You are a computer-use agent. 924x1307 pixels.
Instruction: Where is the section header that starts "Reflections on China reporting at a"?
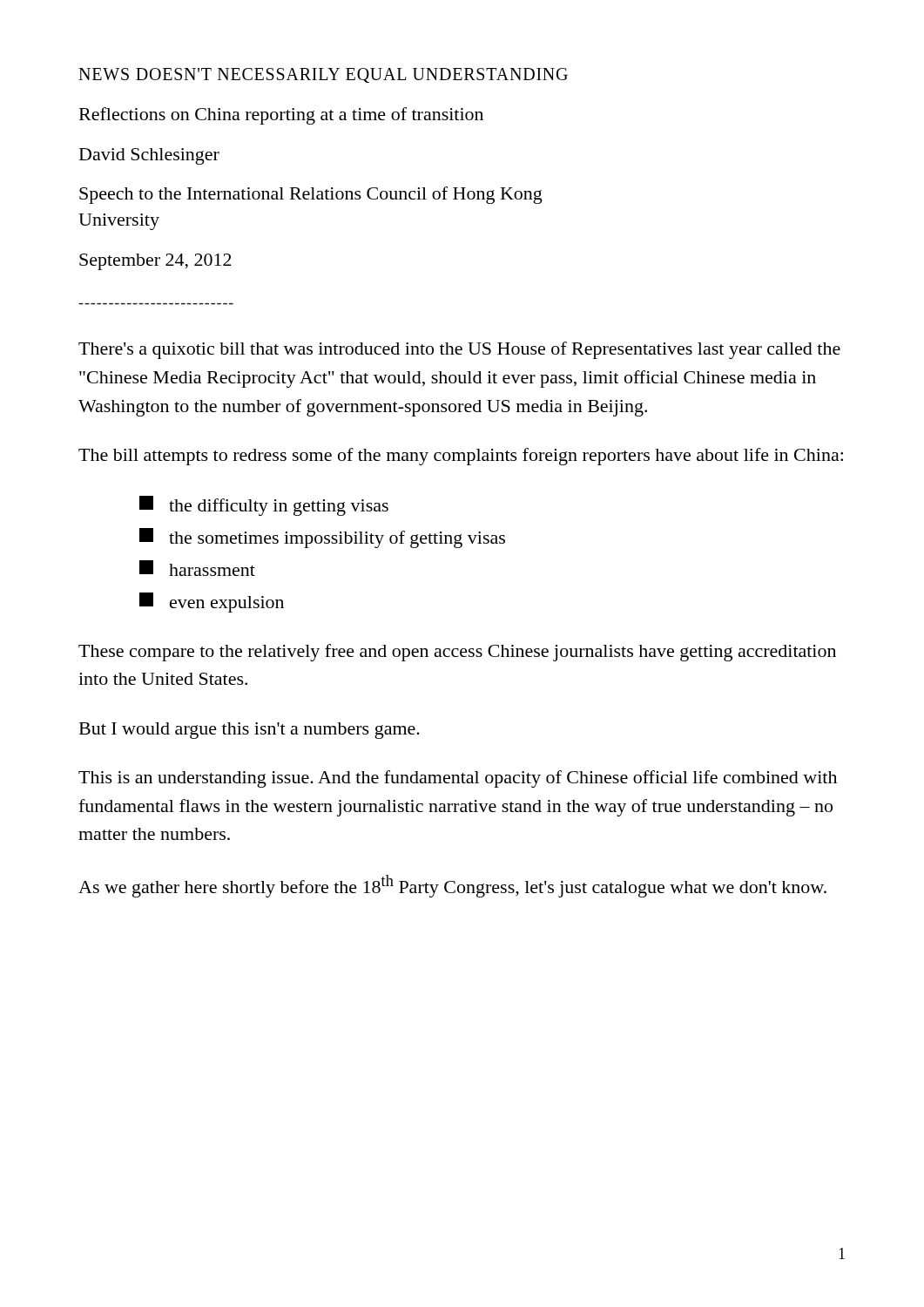click(281, 114)
